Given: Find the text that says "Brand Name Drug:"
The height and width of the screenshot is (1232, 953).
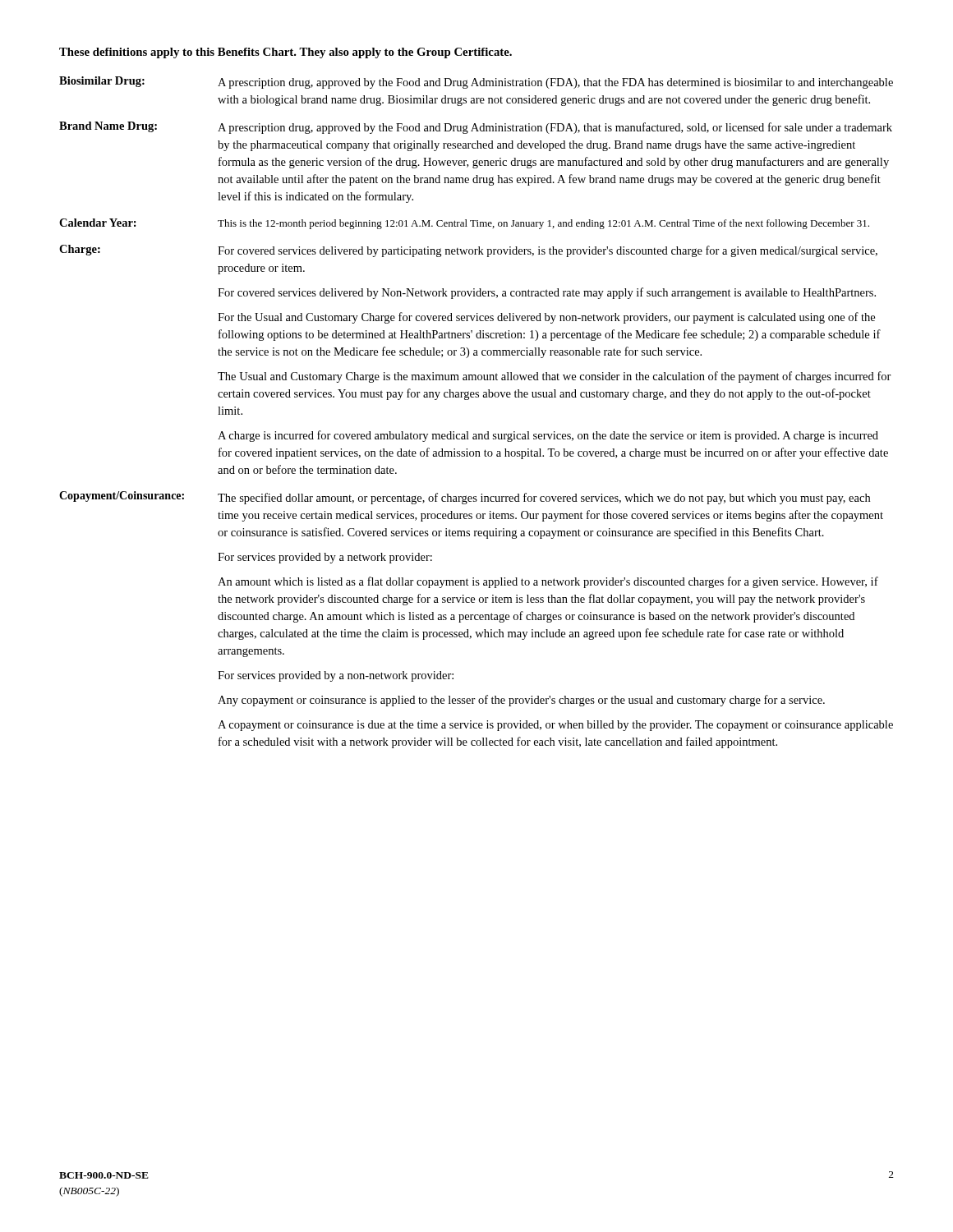Looking at the screenshot, I should tap(108, 126).
